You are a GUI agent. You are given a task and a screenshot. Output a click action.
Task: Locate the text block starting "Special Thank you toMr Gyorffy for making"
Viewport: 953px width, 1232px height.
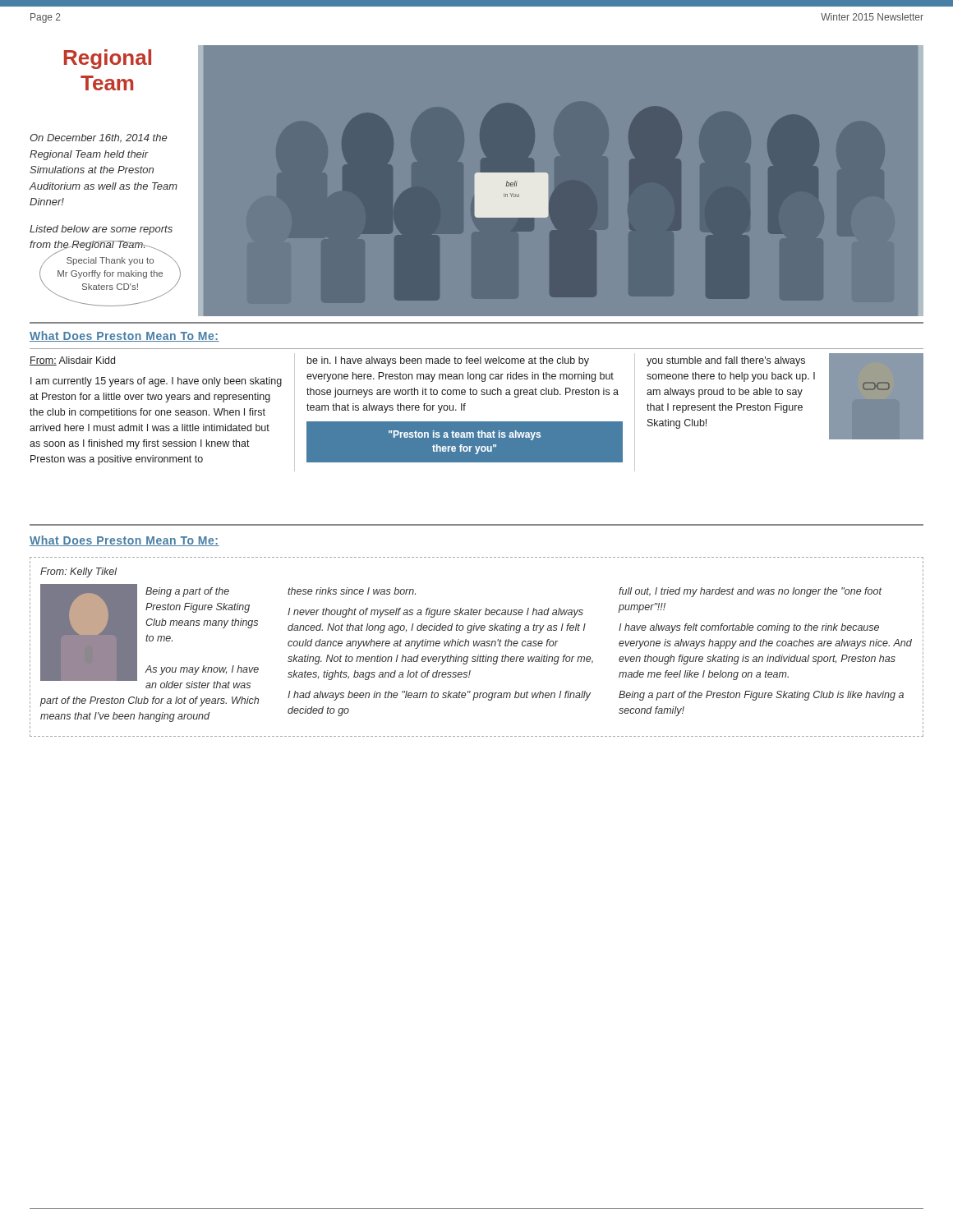point(110,273)
